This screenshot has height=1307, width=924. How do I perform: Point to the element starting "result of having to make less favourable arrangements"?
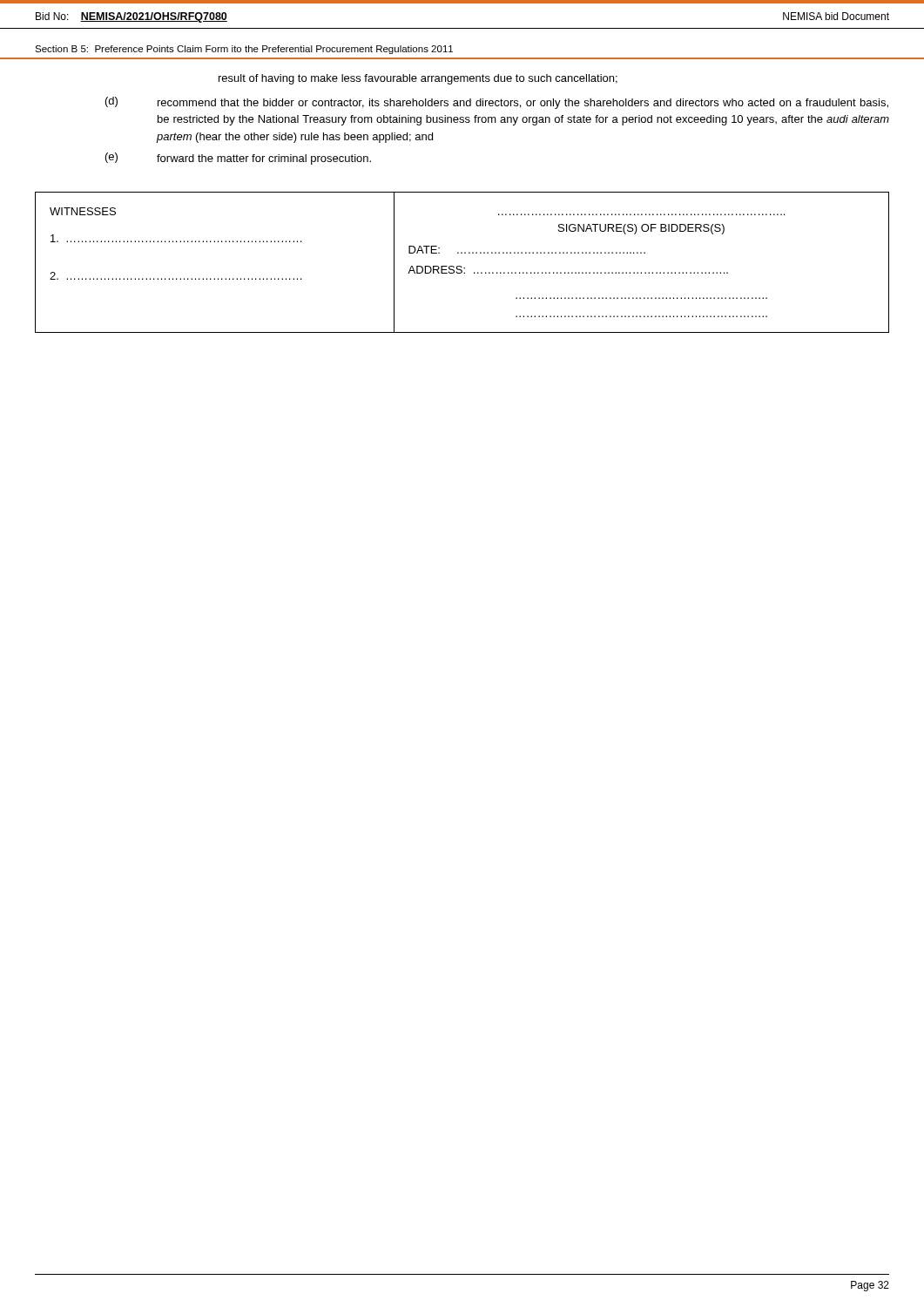418,78
